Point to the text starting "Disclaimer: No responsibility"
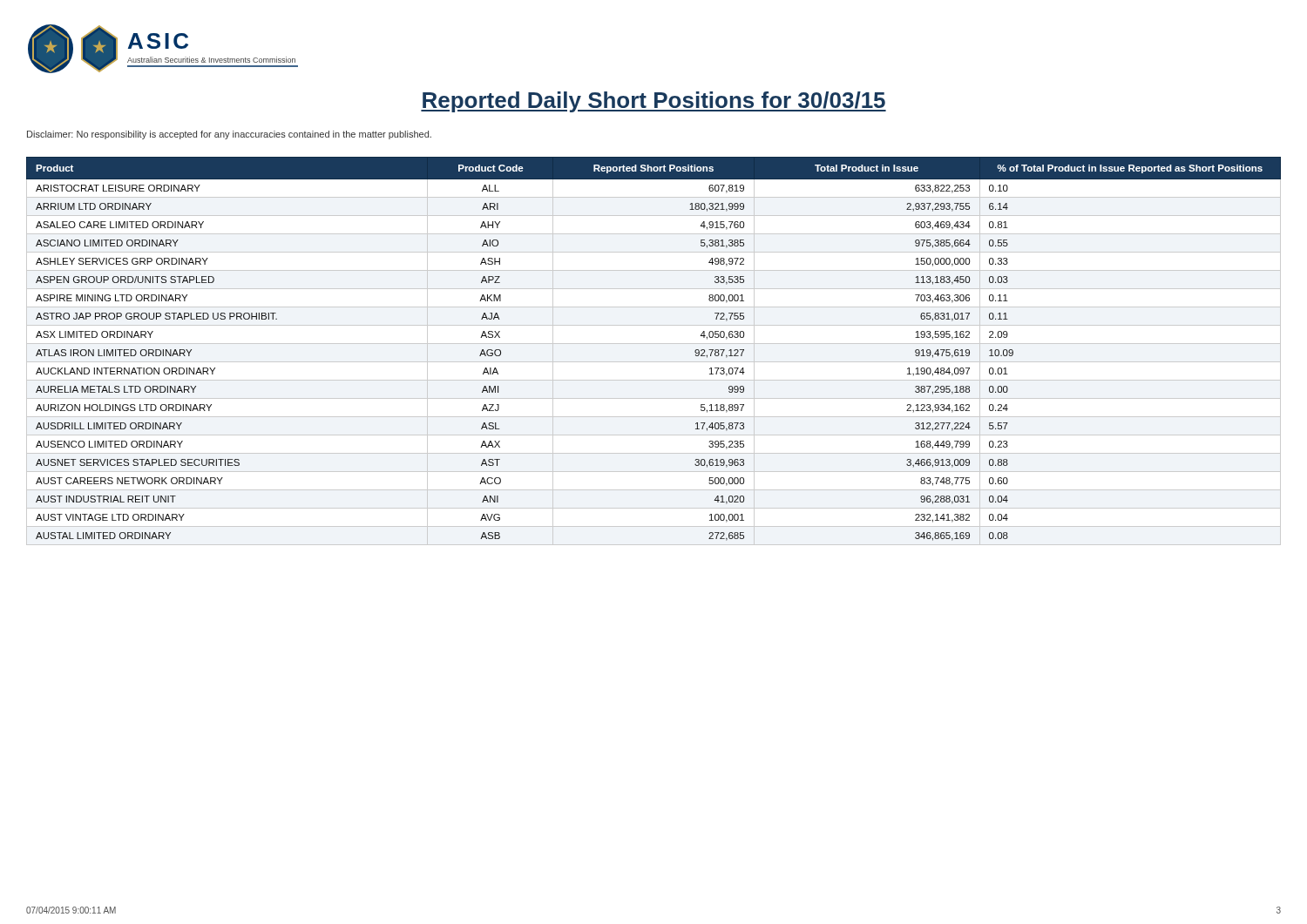 point(229,134)
